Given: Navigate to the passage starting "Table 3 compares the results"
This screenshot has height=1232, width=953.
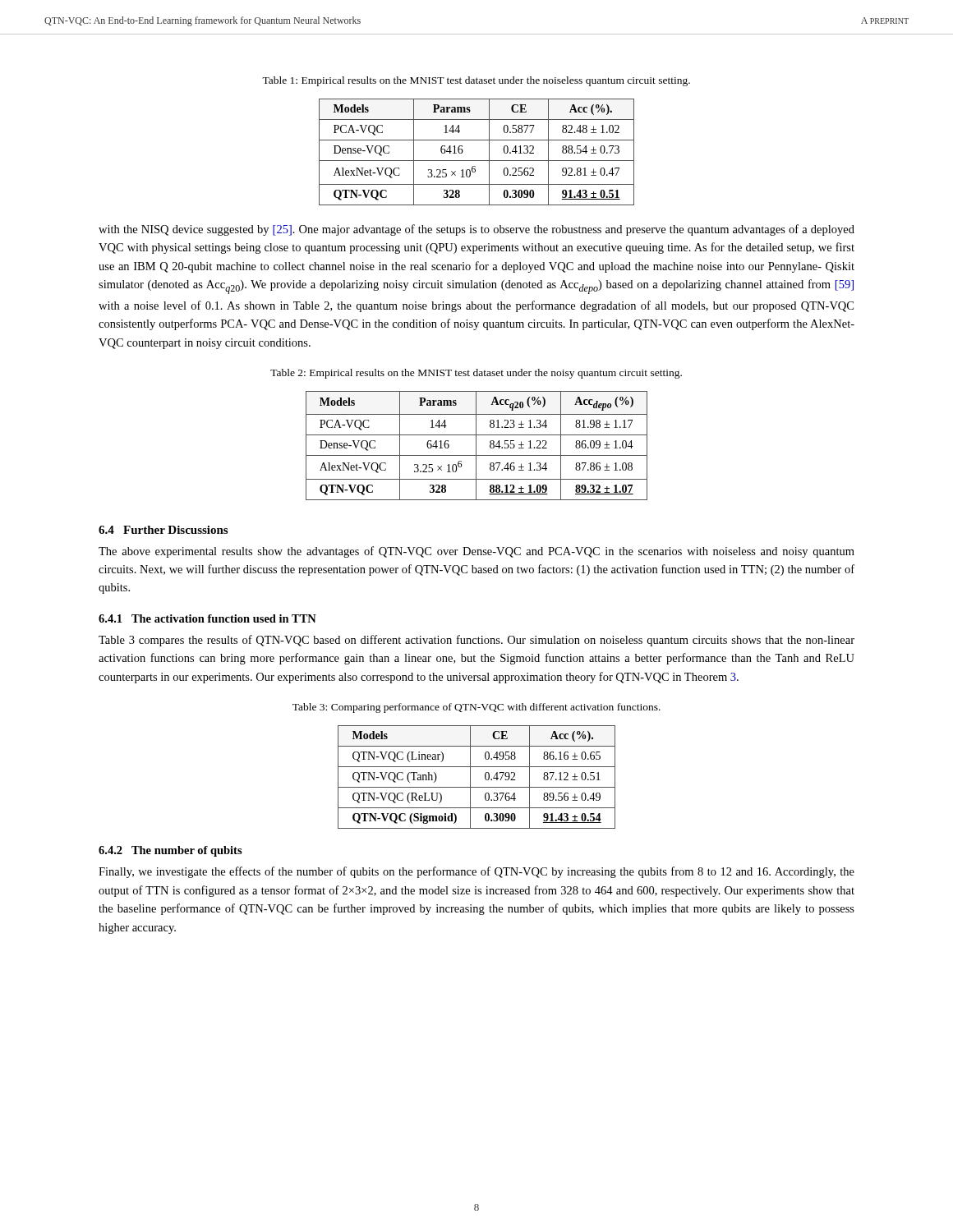Looking at the screenshot, I should click(476, 658).
